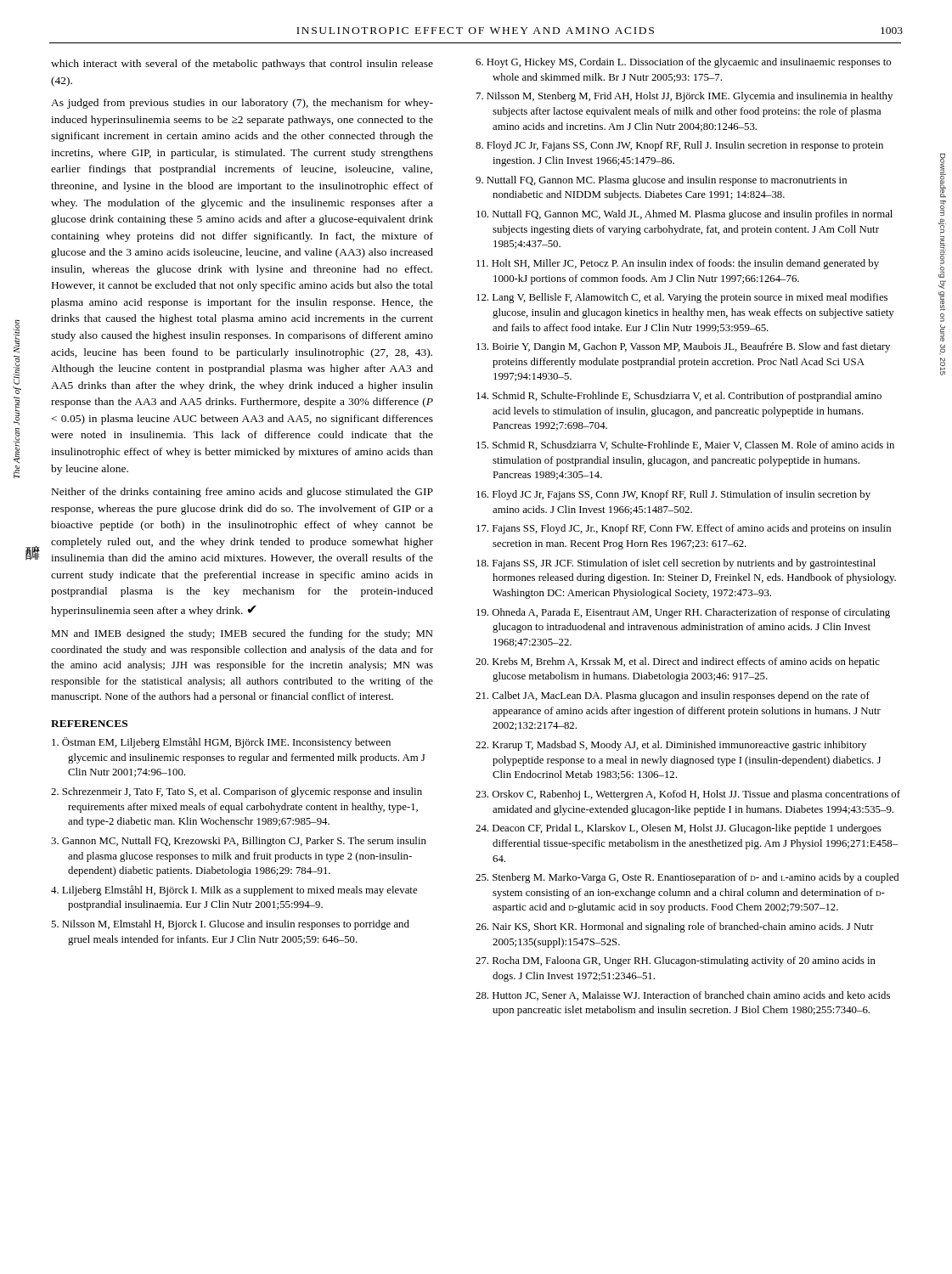Point to the block beginning "6. Hoyt G, Hickey MS, Cordain L. Dissociation"
Viewport: 952px width, 1274px height.
tap(684, 69)
